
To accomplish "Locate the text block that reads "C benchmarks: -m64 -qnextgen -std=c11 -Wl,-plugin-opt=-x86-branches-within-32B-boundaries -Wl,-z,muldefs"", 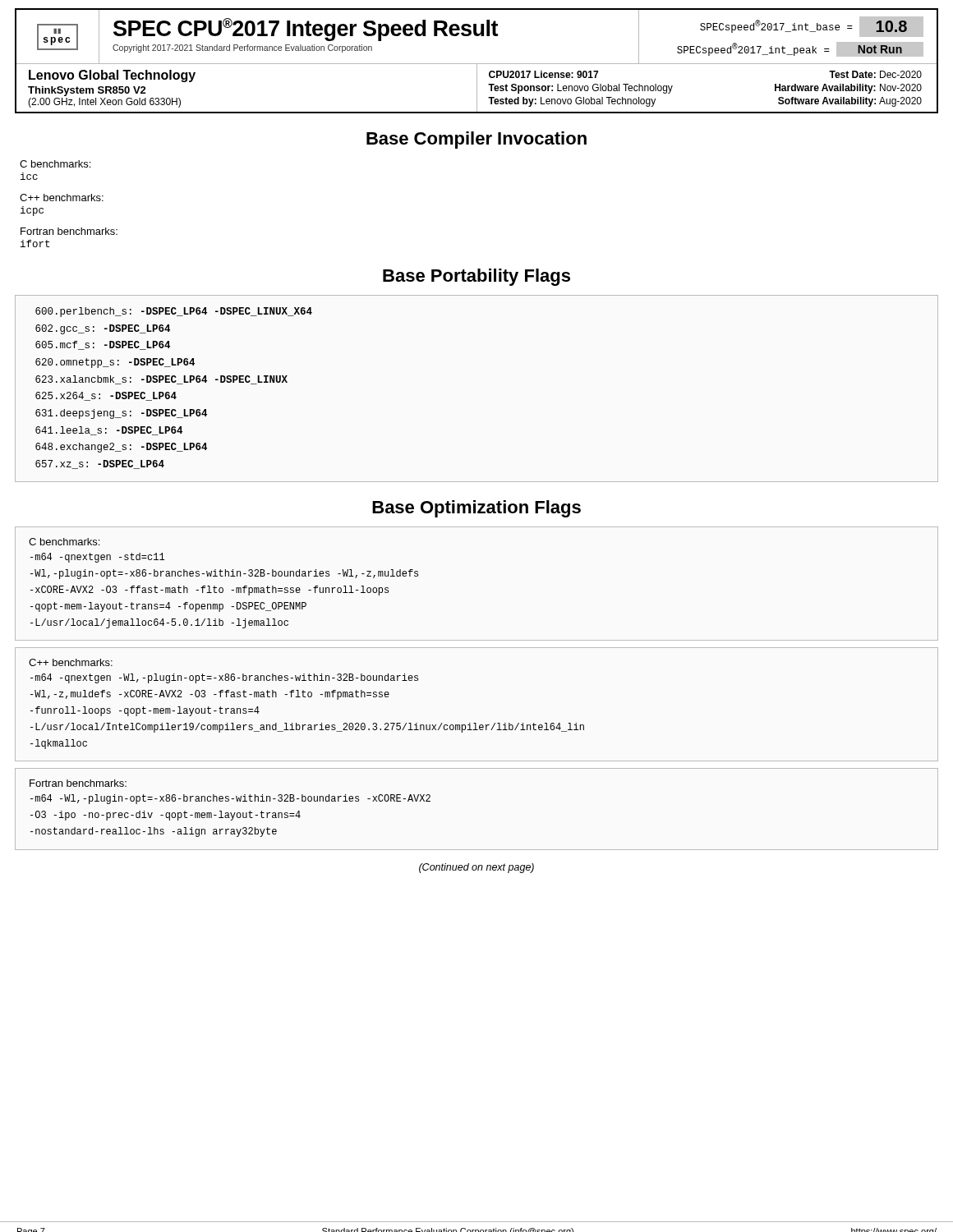I will click(64, 542).
